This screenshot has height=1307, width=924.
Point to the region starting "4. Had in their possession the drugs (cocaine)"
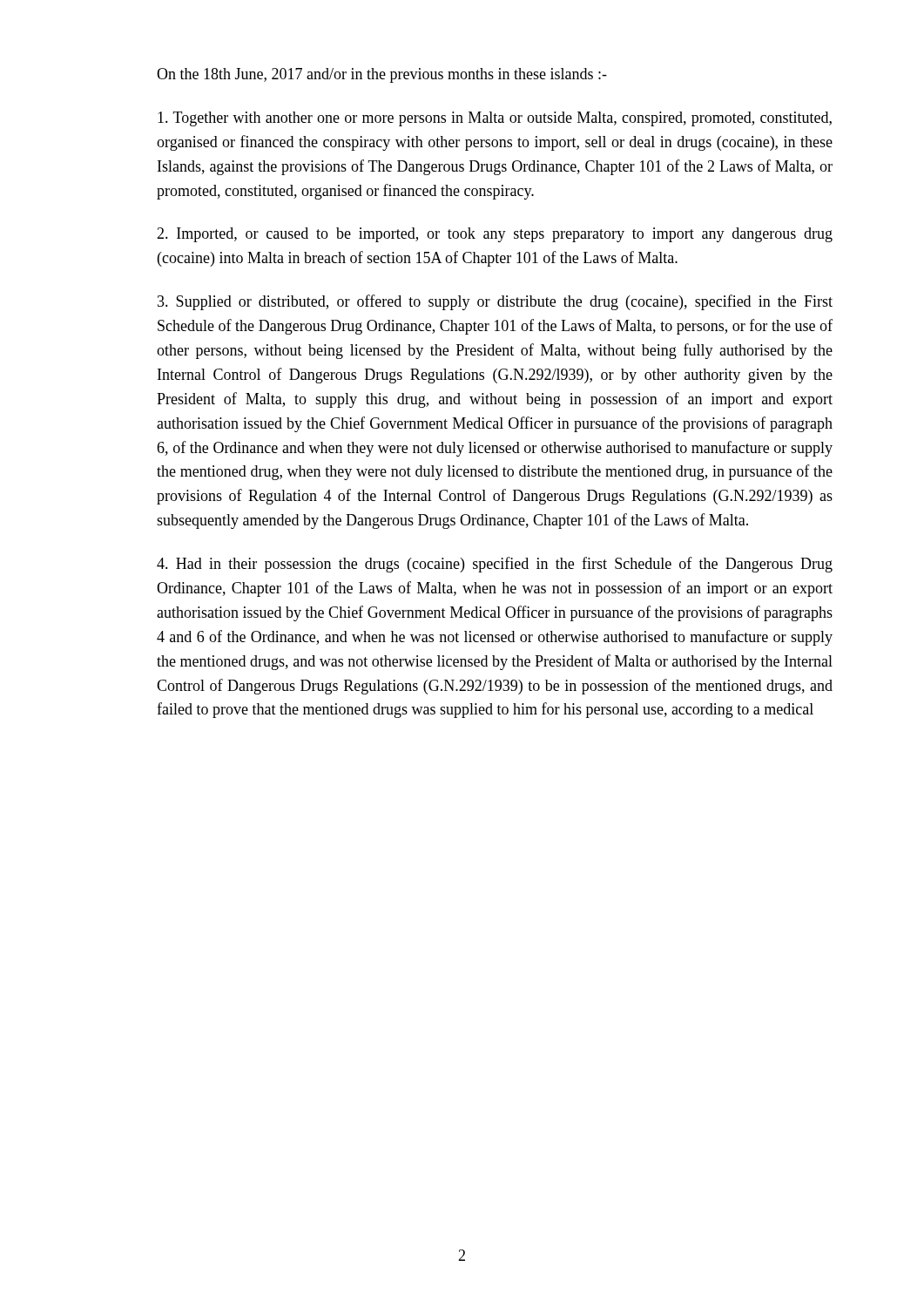(495, 637)
